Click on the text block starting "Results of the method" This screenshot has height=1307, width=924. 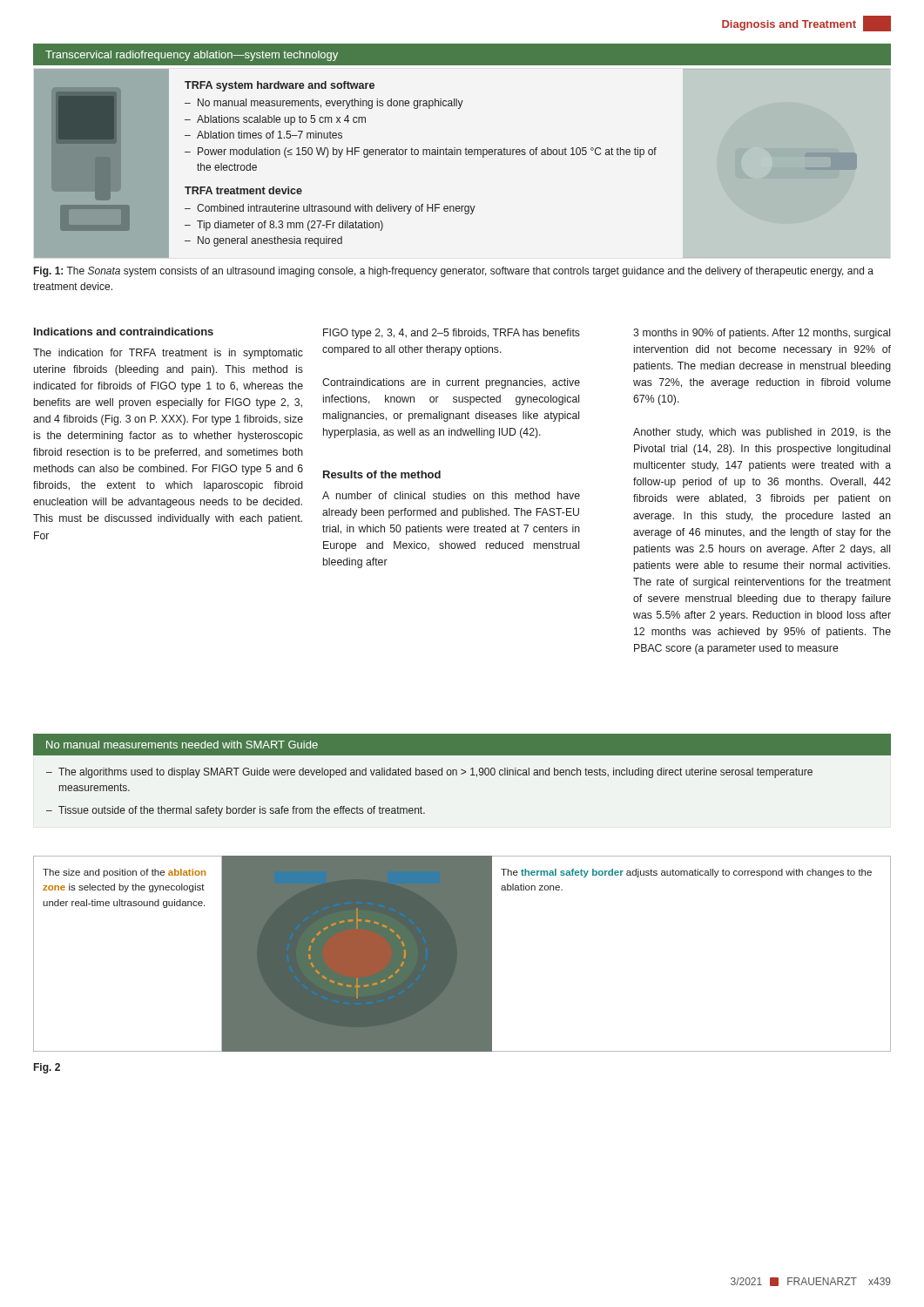(x=382, y=474)
